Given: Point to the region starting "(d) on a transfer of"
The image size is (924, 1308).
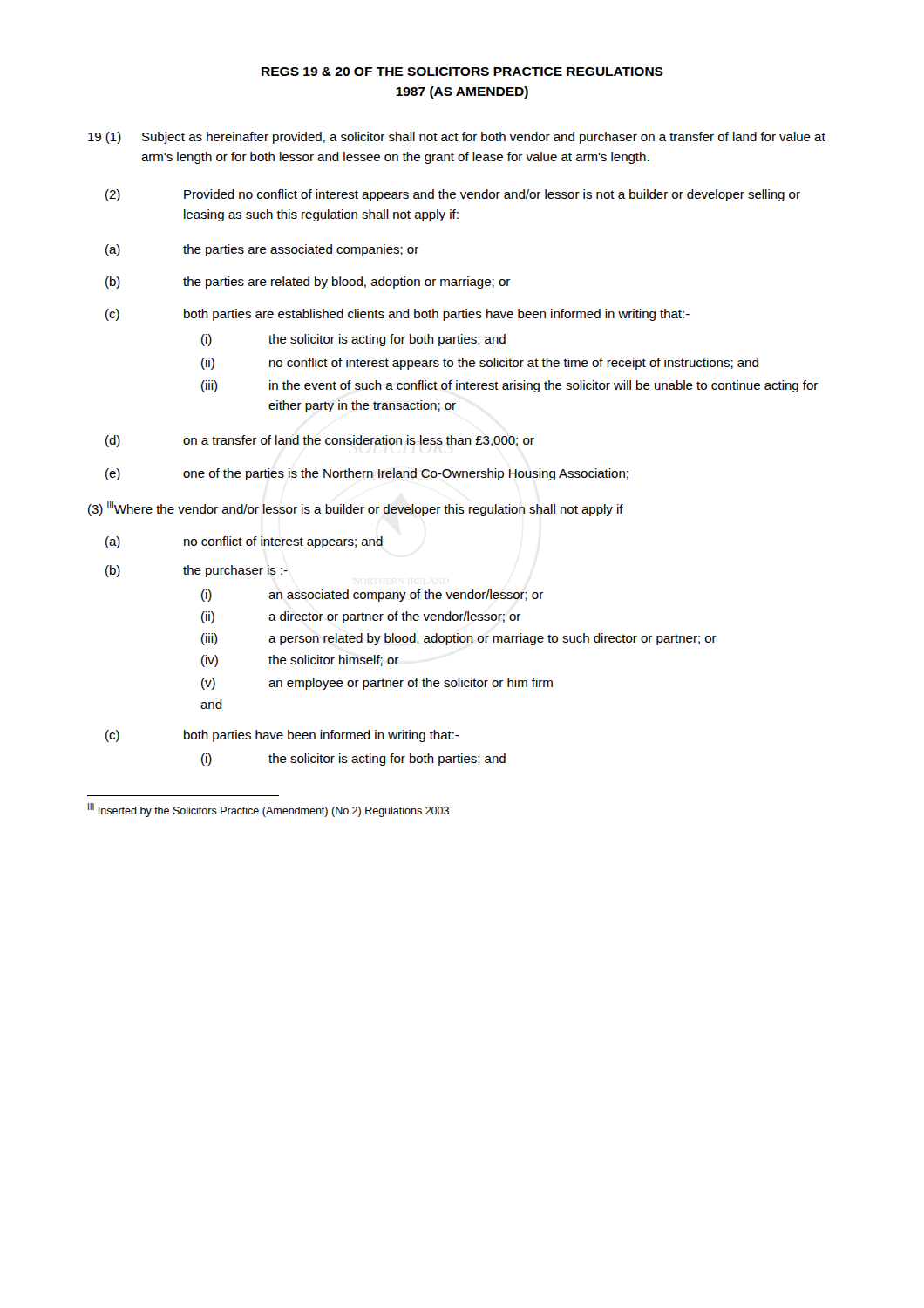Looking at the screenshot, I should [x=462, y=440].
